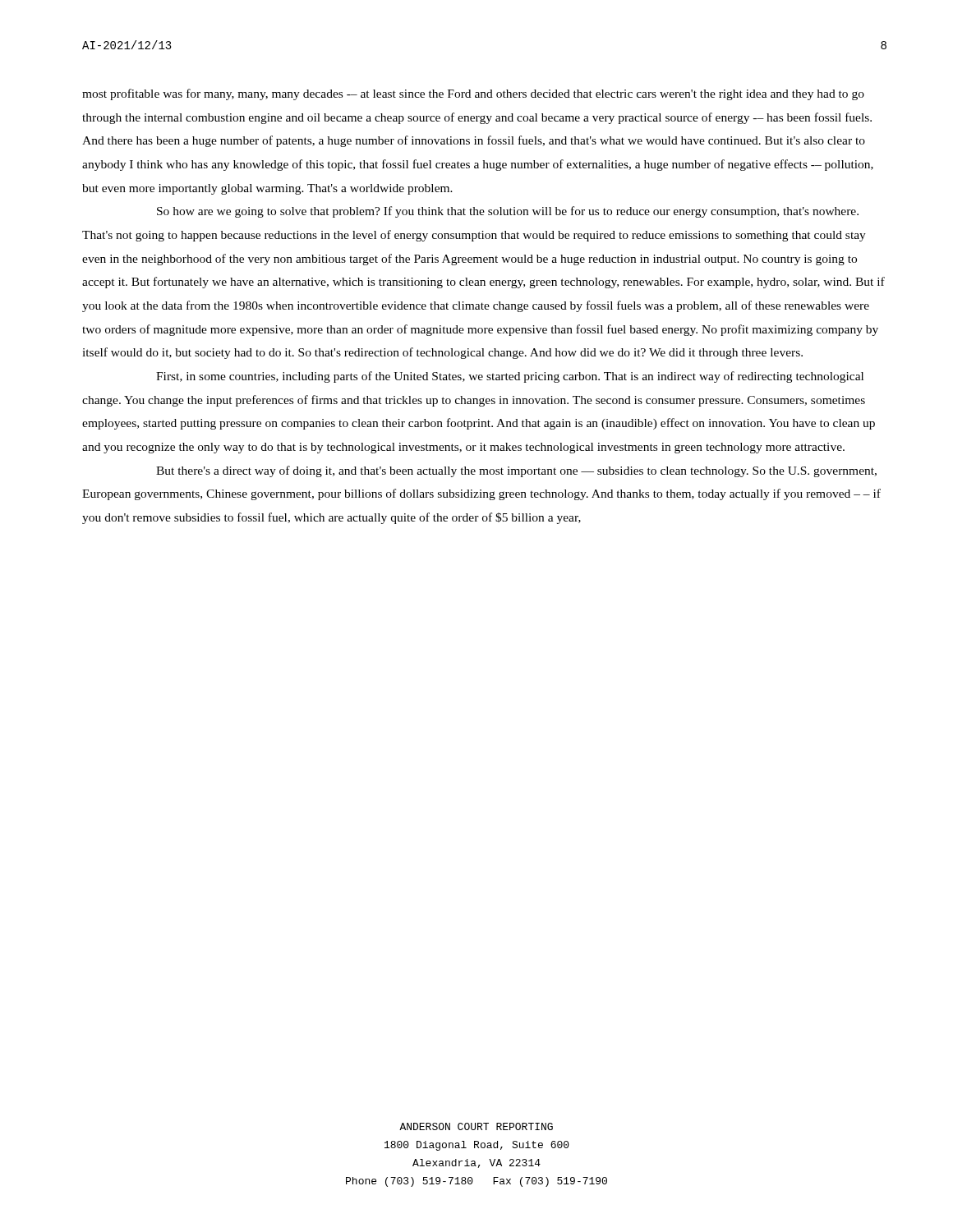Point to the block beginning "So how are"
This screenshot has height=1232, width=953.
485,282
